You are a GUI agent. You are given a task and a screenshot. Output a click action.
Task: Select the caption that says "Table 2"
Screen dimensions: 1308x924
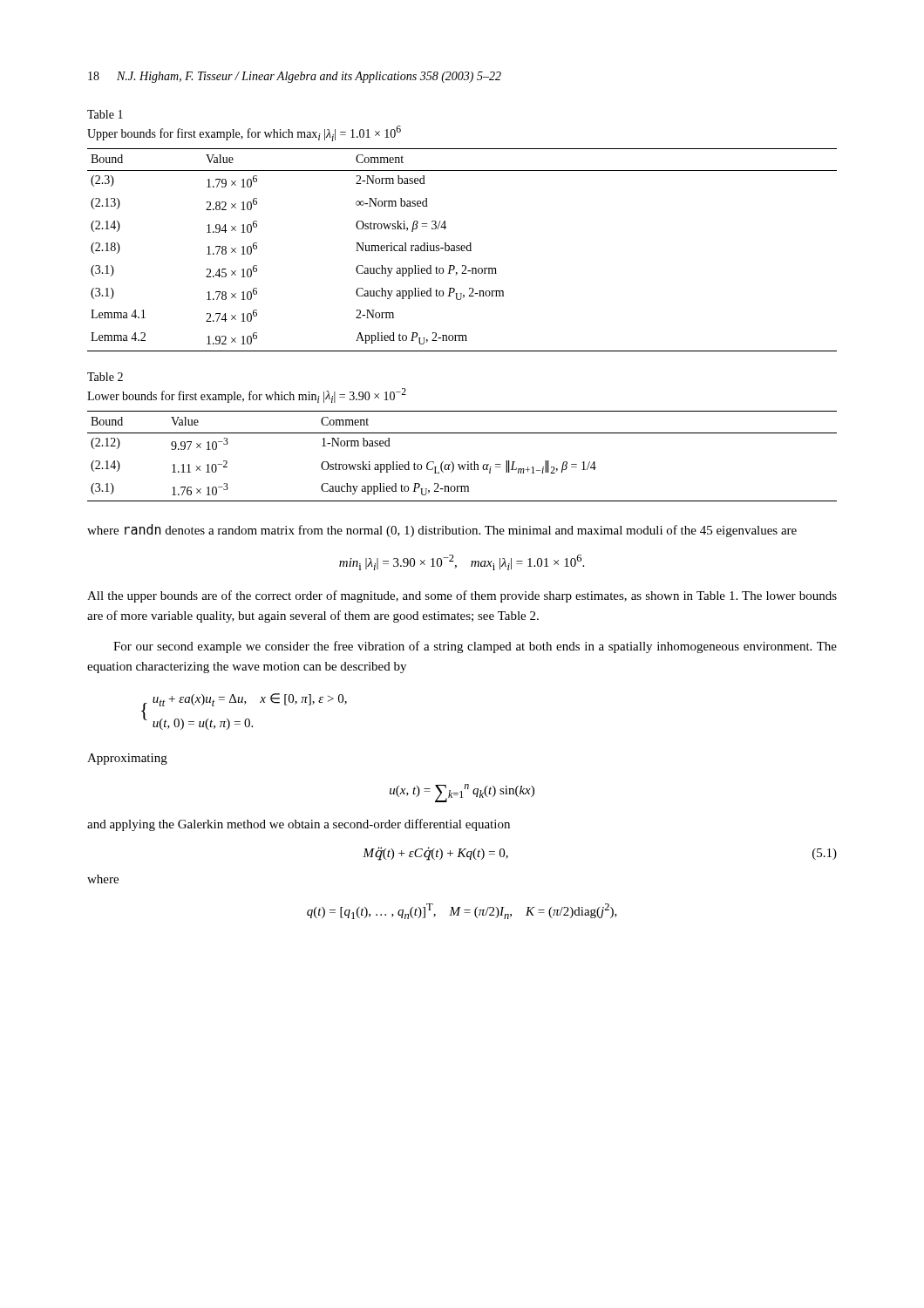[105, 377]
